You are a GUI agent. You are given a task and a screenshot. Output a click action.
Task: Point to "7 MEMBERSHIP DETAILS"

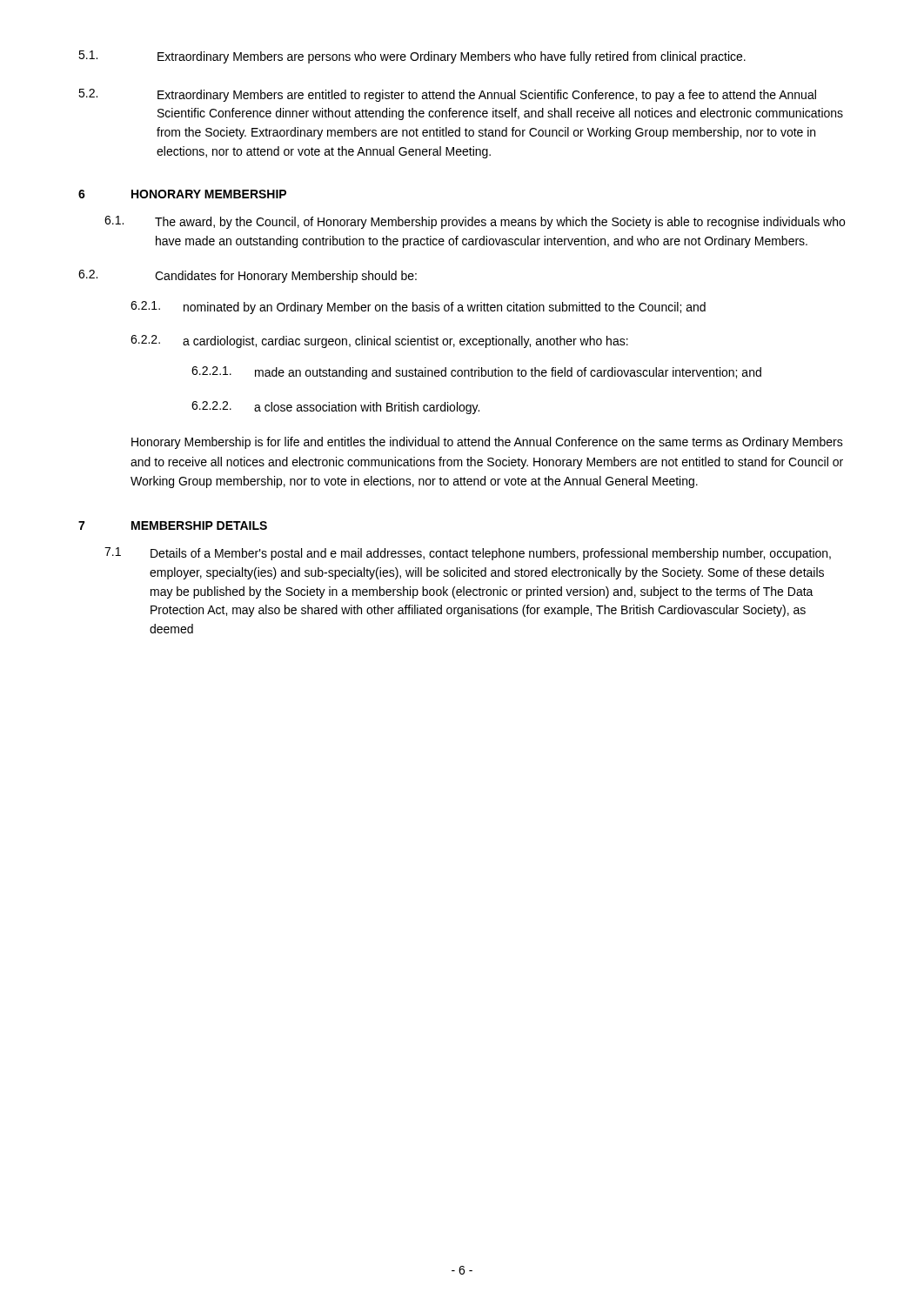(x=173, y=526)
